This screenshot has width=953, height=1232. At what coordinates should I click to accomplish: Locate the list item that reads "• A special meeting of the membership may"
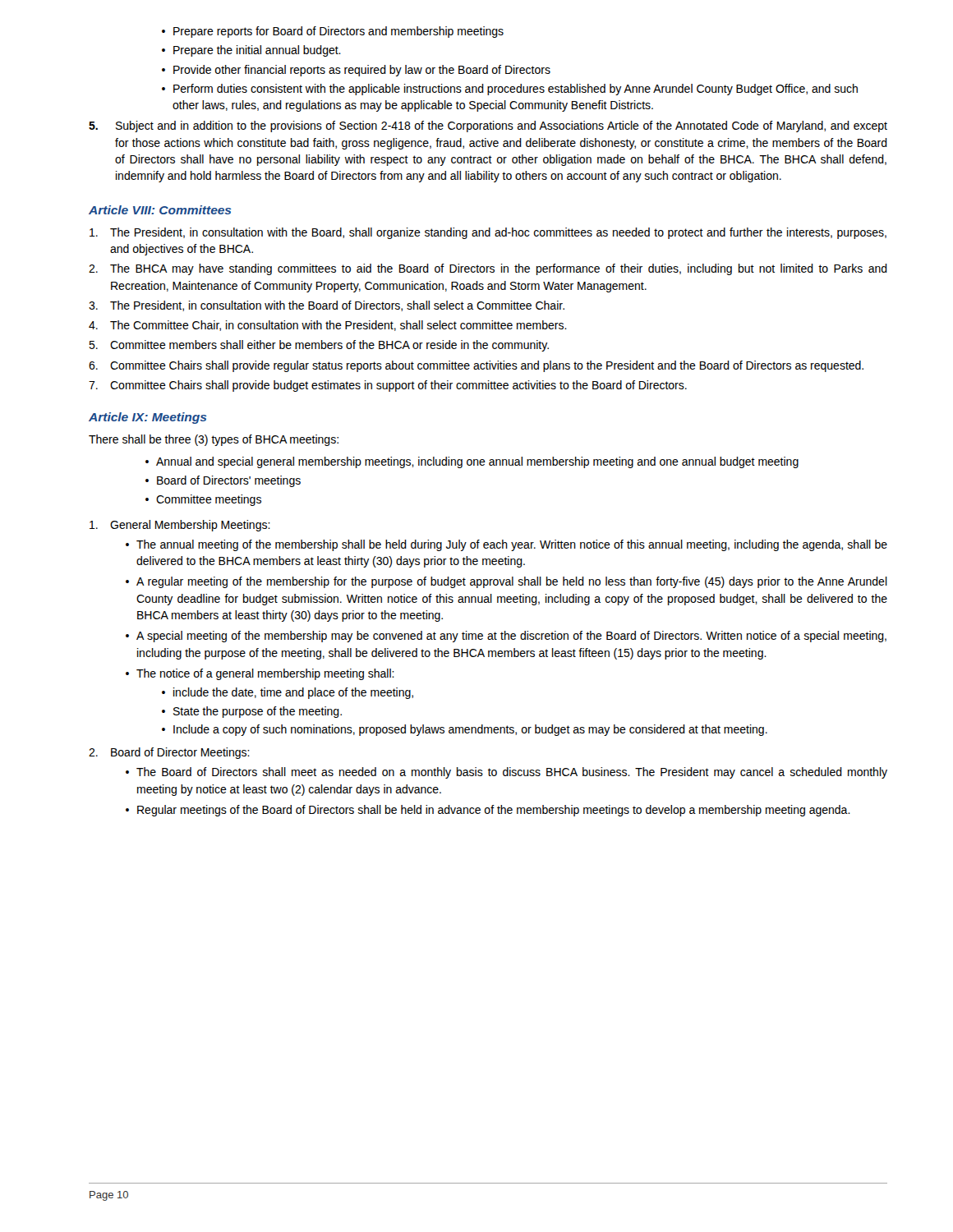point(503,644)
